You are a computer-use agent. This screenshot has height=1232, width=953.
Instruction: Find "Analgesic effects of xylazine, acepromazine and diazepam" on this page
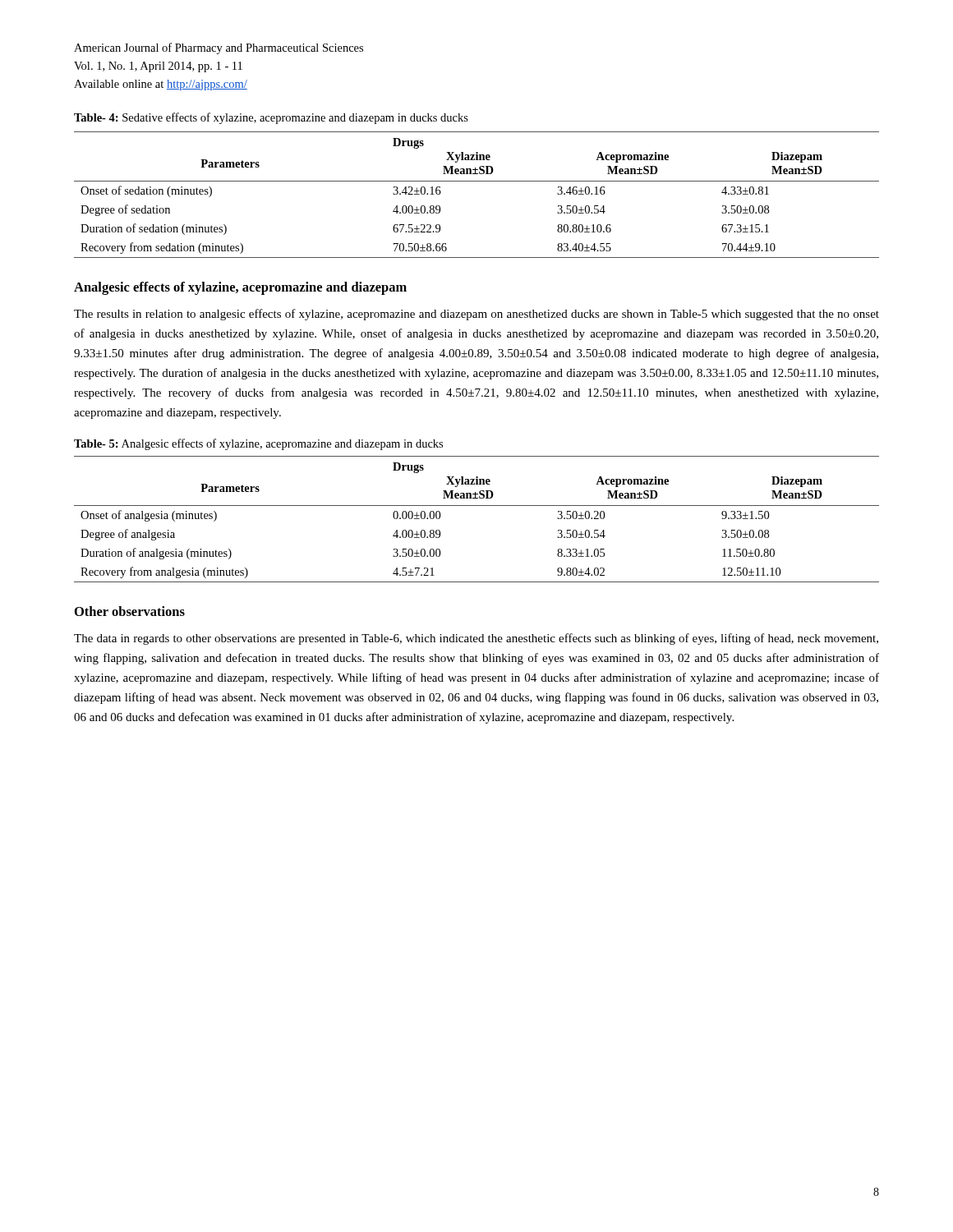240,287
